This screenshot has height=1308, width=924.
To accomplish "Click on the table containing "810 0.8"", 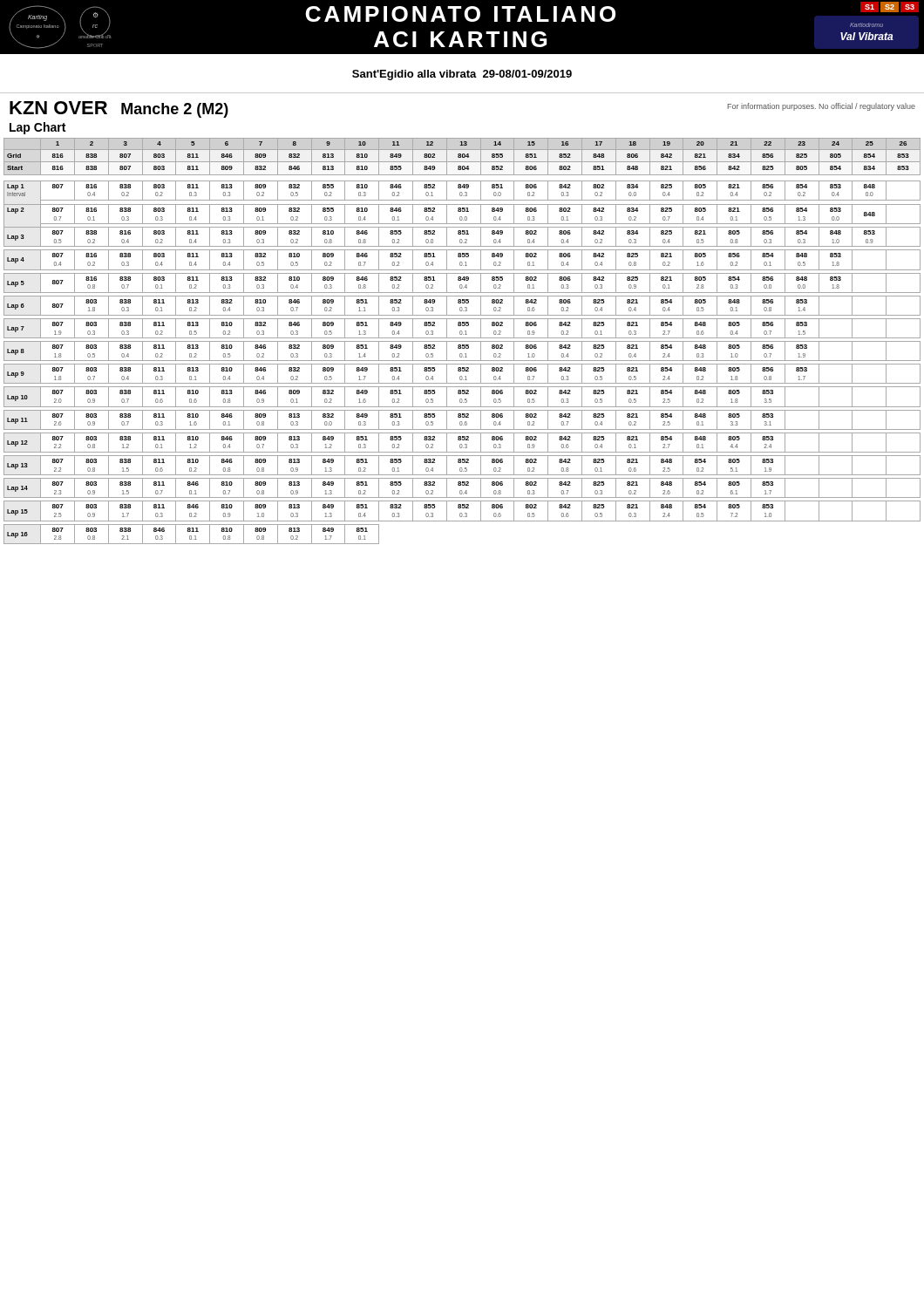I will click(462, 341).
